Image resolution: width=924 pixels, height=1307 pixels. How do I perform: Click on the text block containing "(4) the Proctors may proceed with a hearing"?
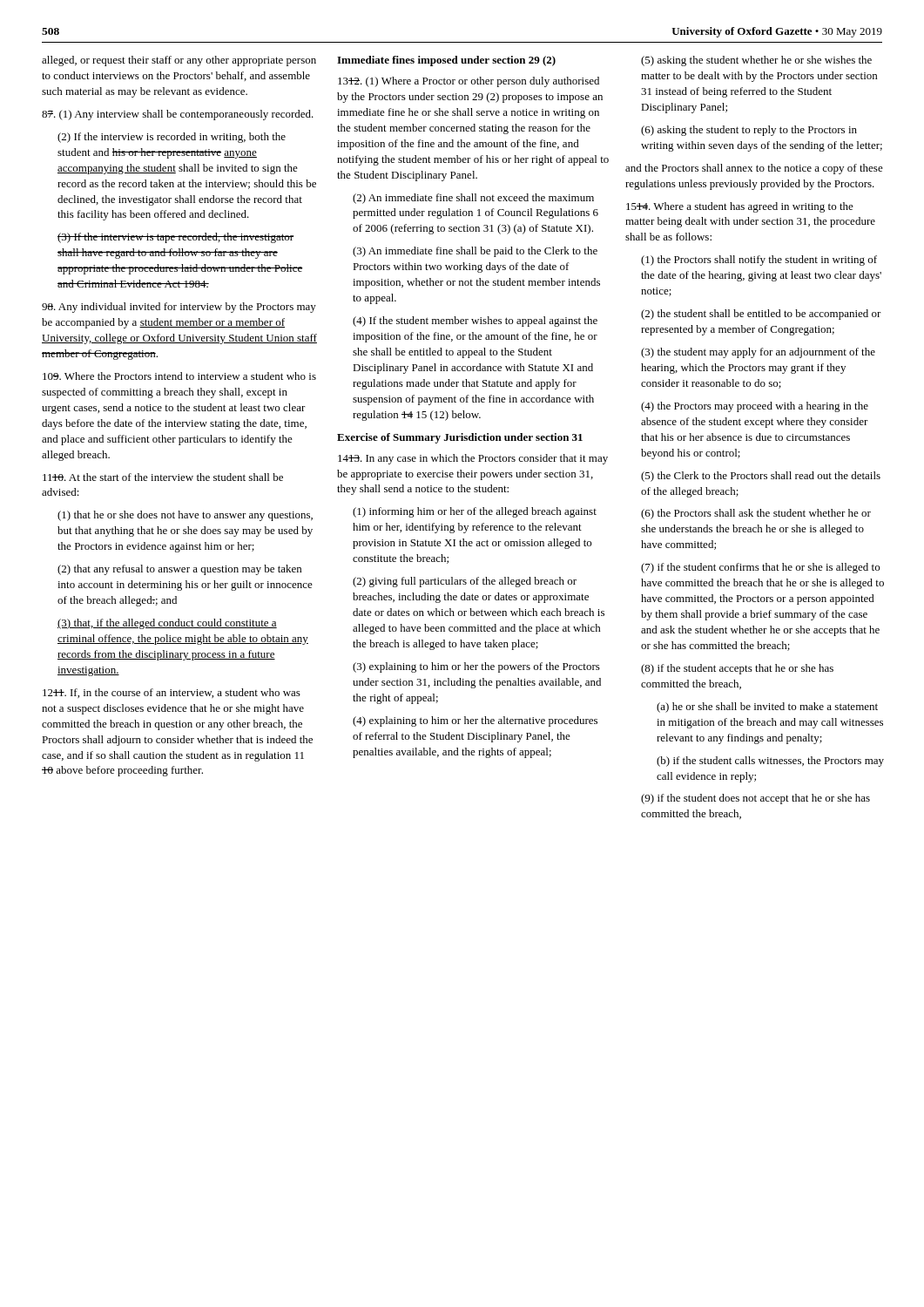coord(755,429)
